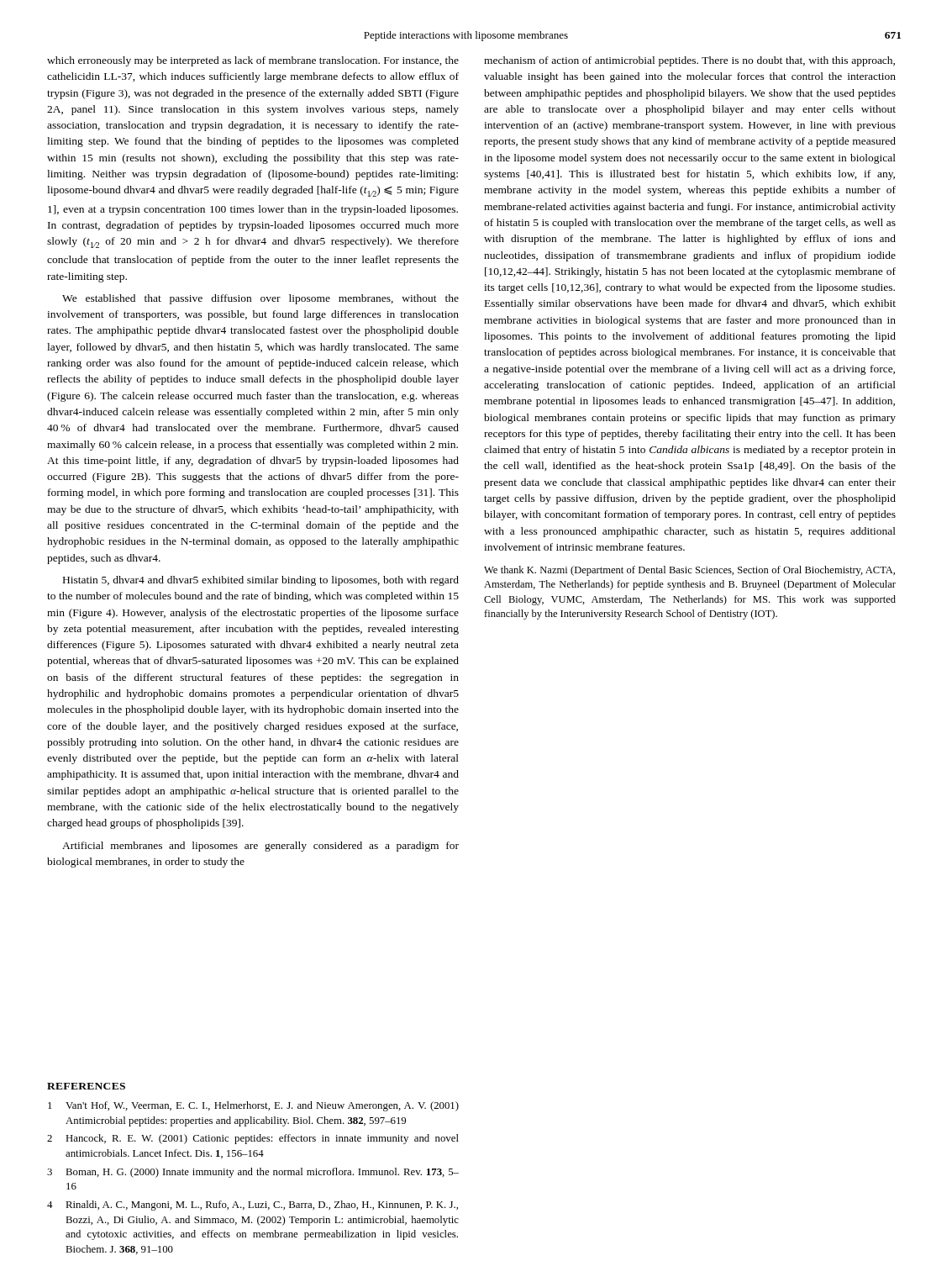Select the text block with the text "mechanism of action of antimicrobial peptides. There is"

click(x=690, y=304)
